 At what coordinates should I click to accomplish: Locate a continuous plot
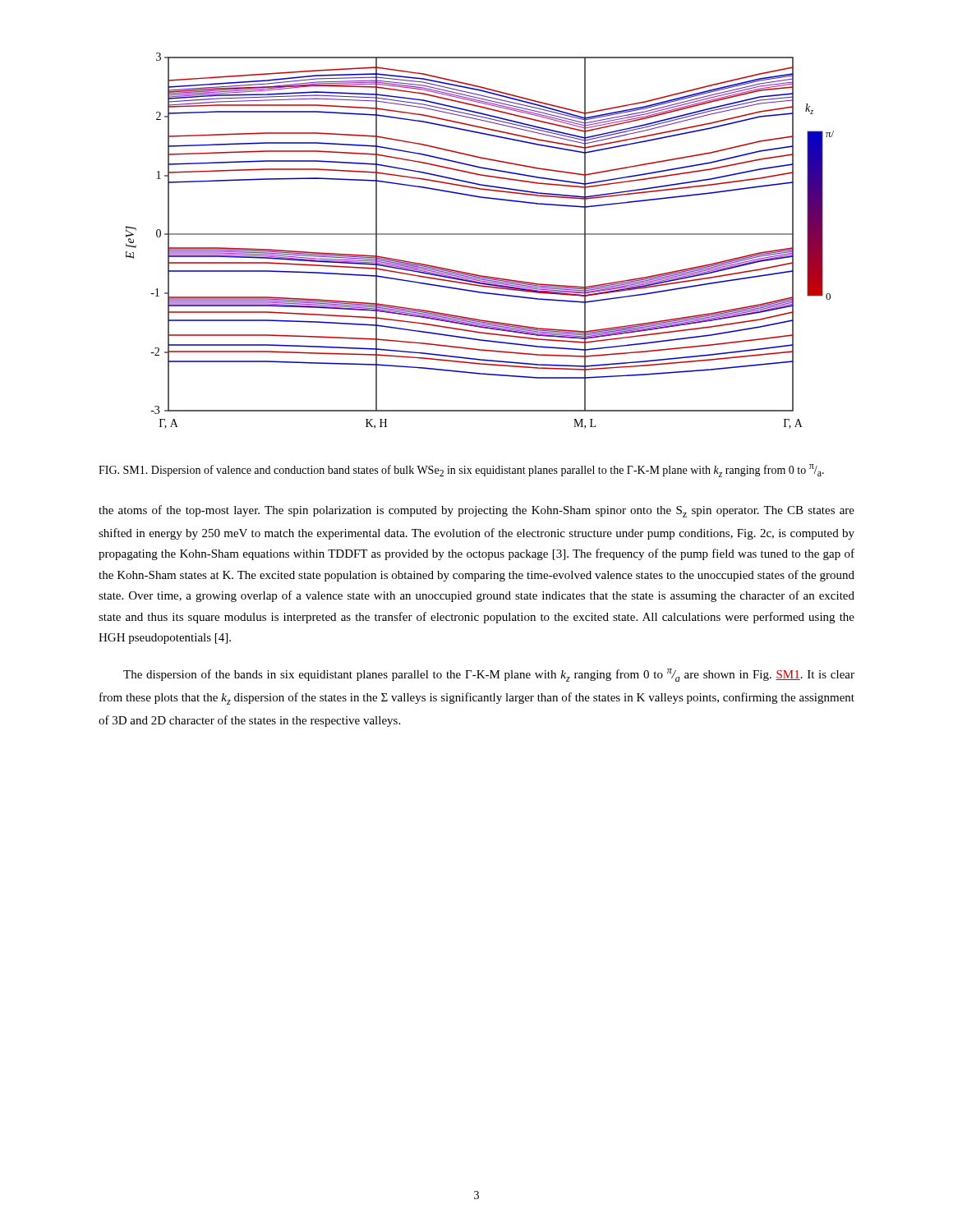click(x=476, y=251)
